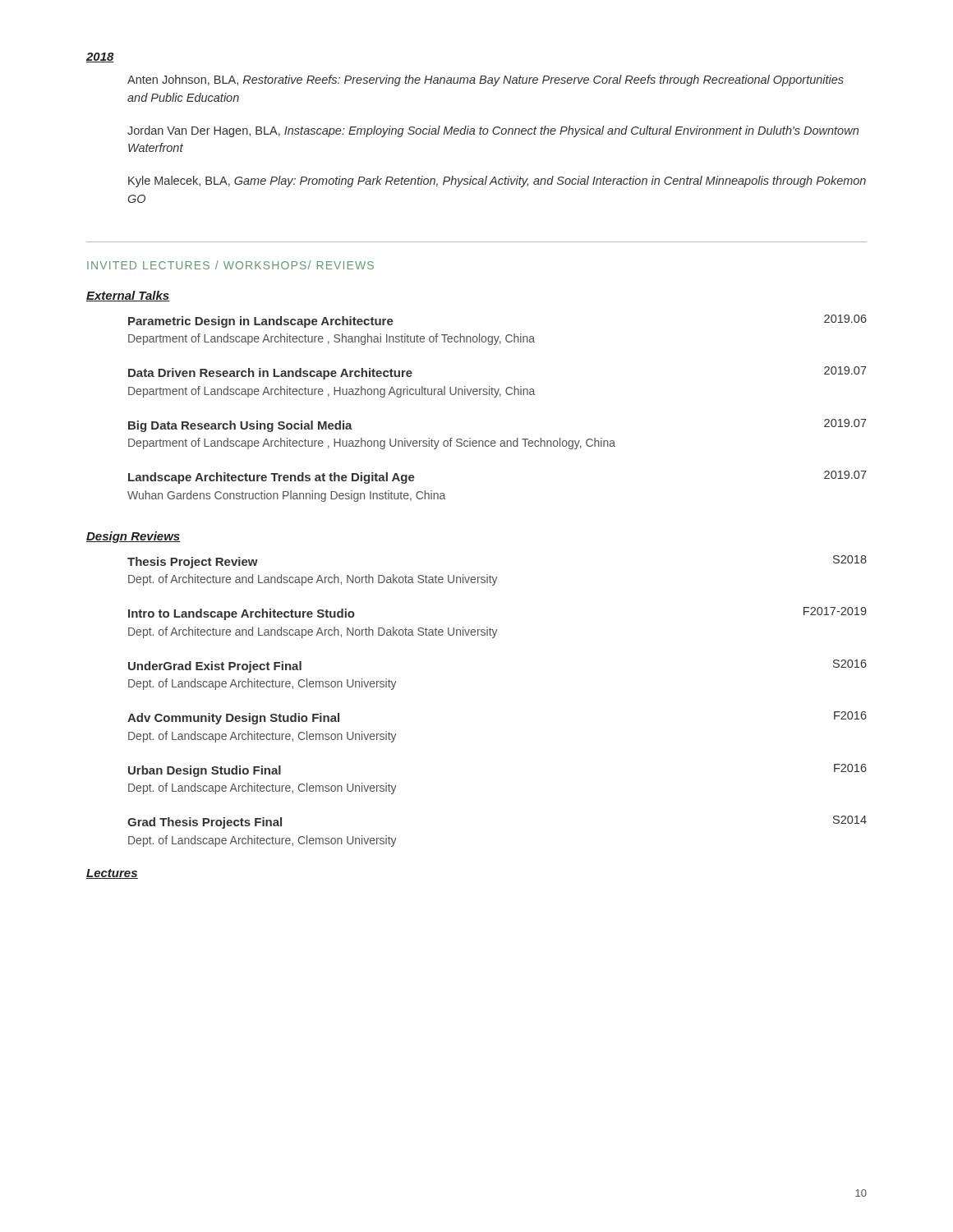This screenshot has width=953, height=1232.
Task: Click on the text block that reads "UnderGrad Exist Project Final Dept. of"
Action: pos(212,666)
